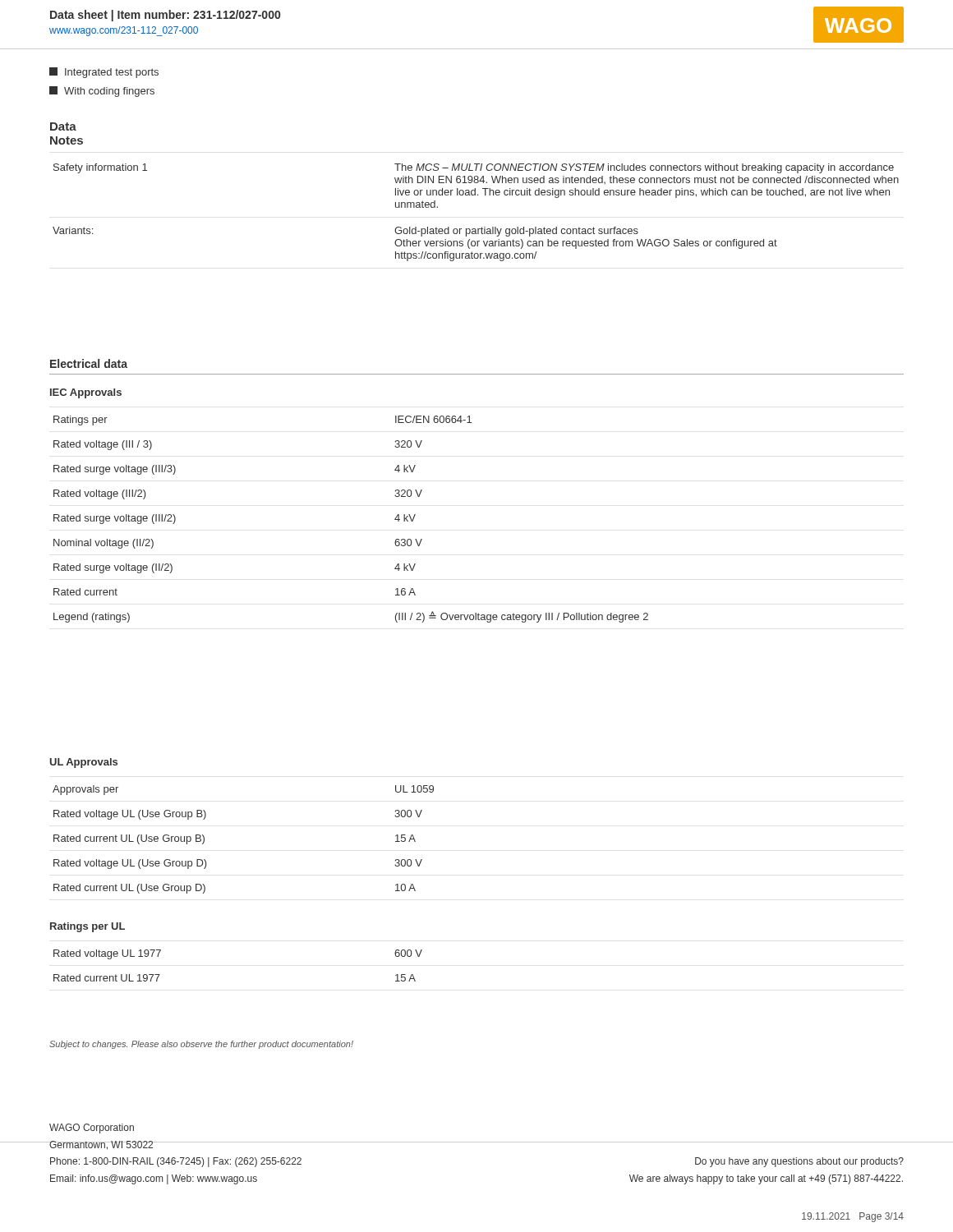Find the section header with the text "Ratings per UL"
The image size is (953, 1232).
pos(87,926)
